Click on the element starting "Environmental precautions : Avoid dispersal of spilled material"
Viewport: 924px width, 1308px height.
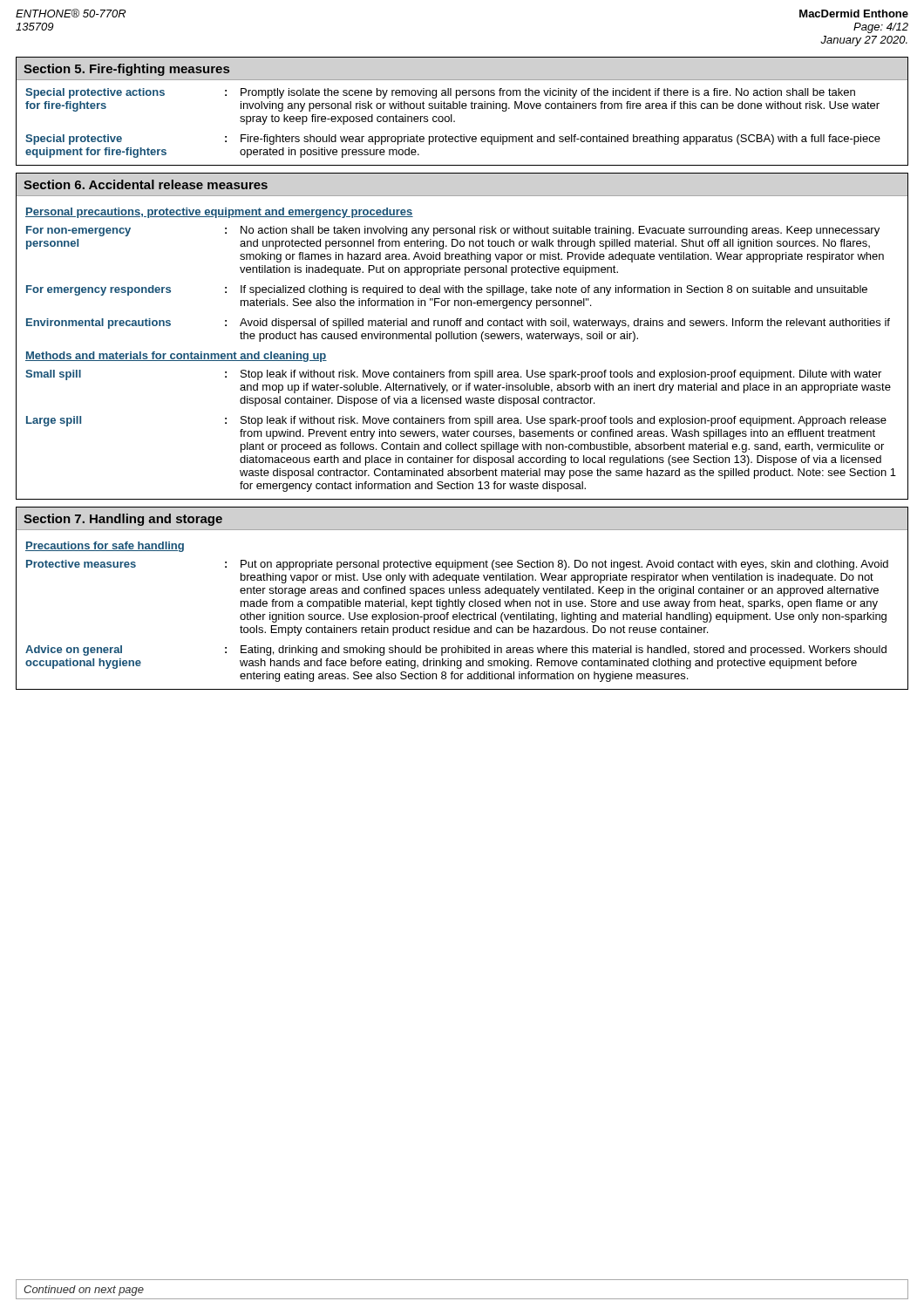462,329
